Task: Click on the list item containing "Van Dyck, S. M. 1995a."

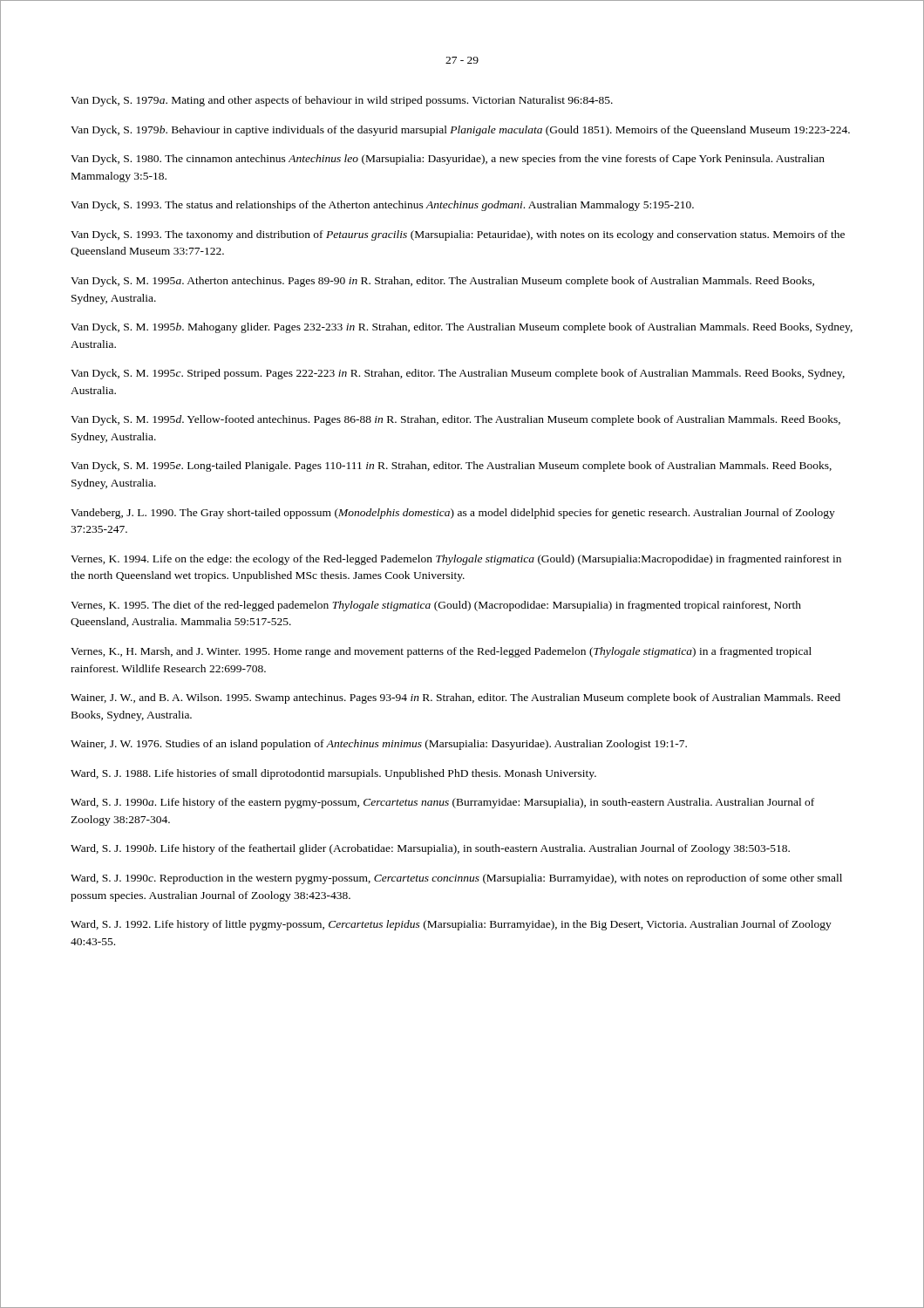Action: click(443, 289)
